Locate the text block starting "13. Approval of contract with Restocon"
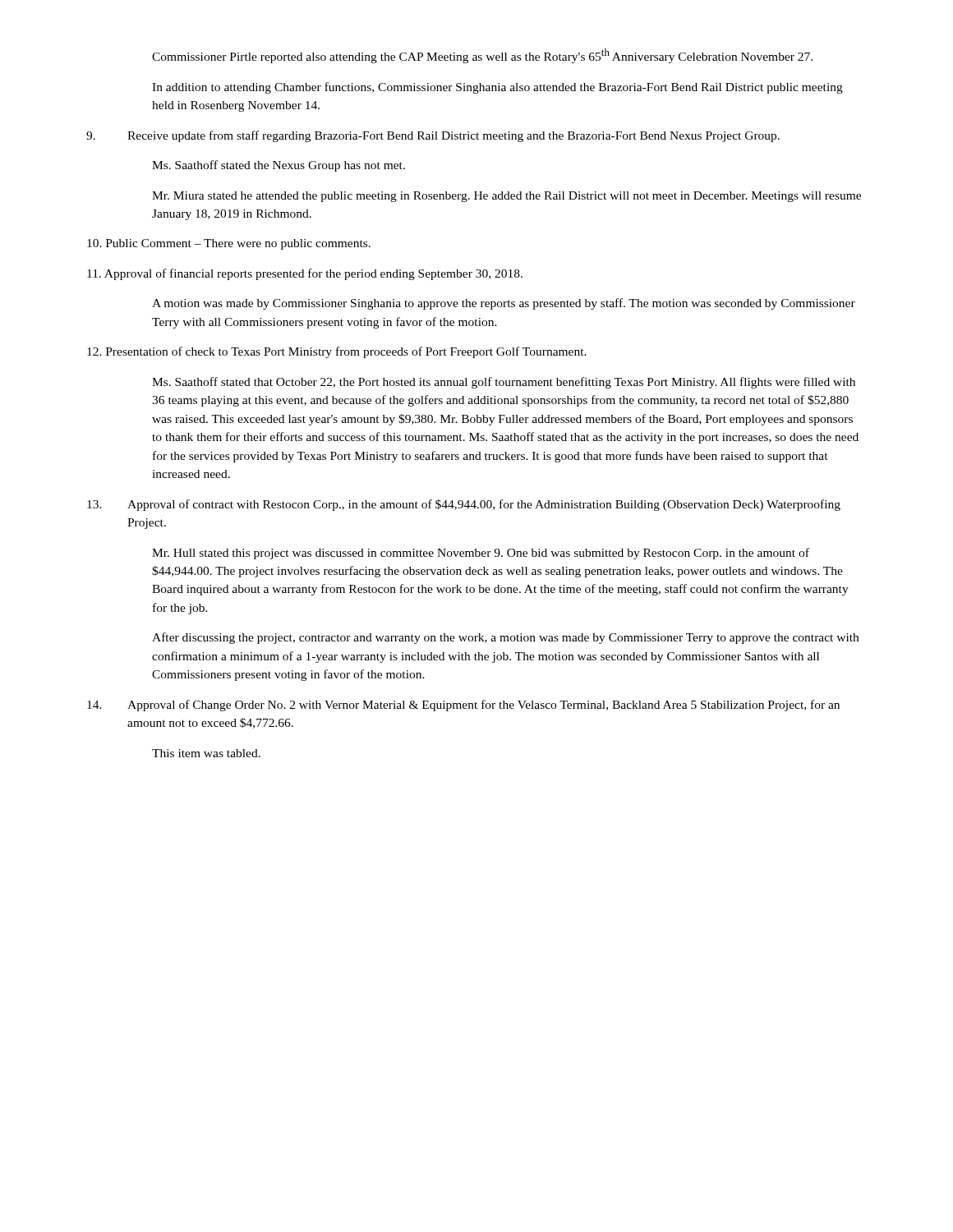The image size is (953, 1232). pyautogui.click(x=474, y=513)
